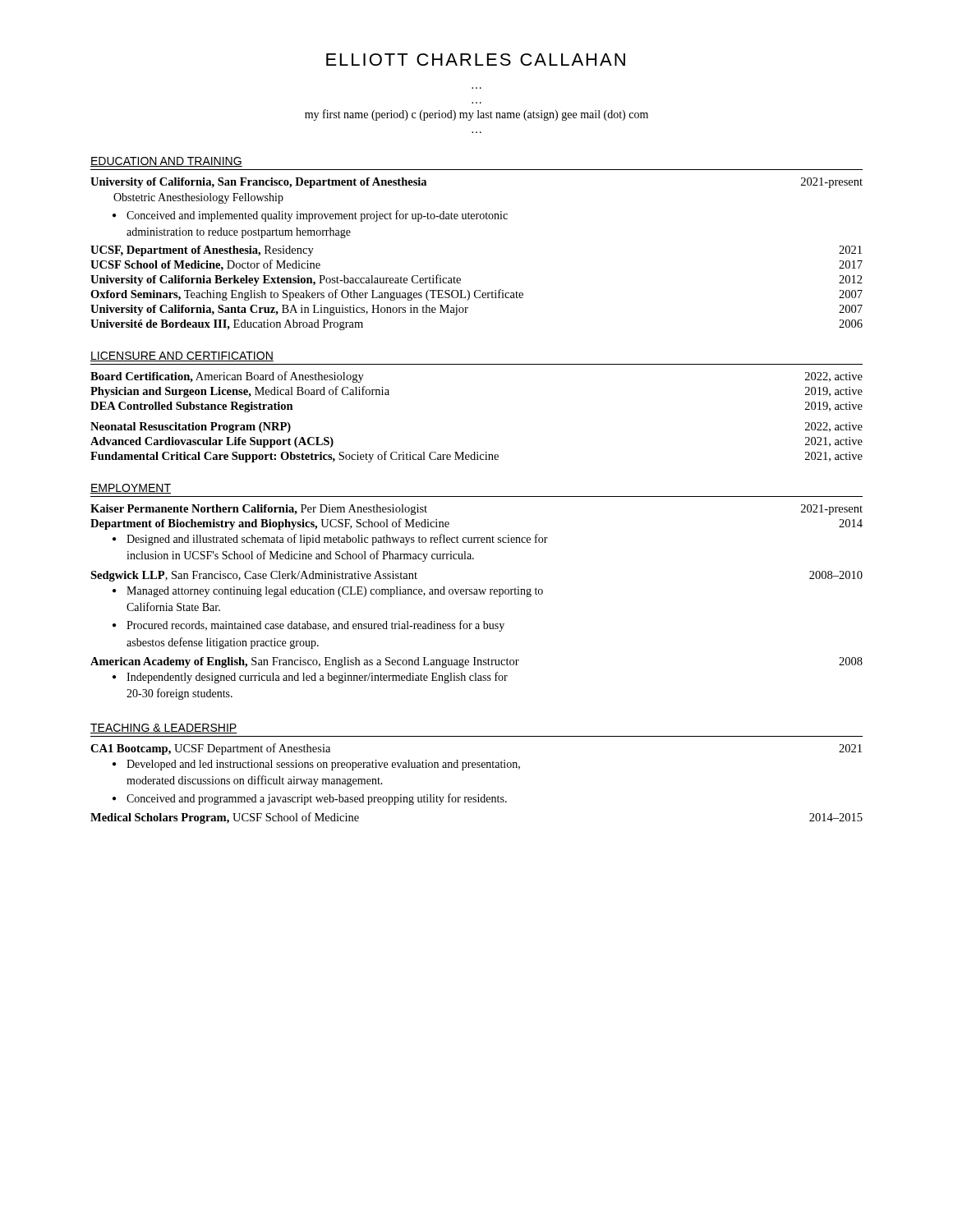Click on the section header with the text "TEACHING & LEADERSHIP"
This screenshot has height=1232, width=953.
coord(476,729)
